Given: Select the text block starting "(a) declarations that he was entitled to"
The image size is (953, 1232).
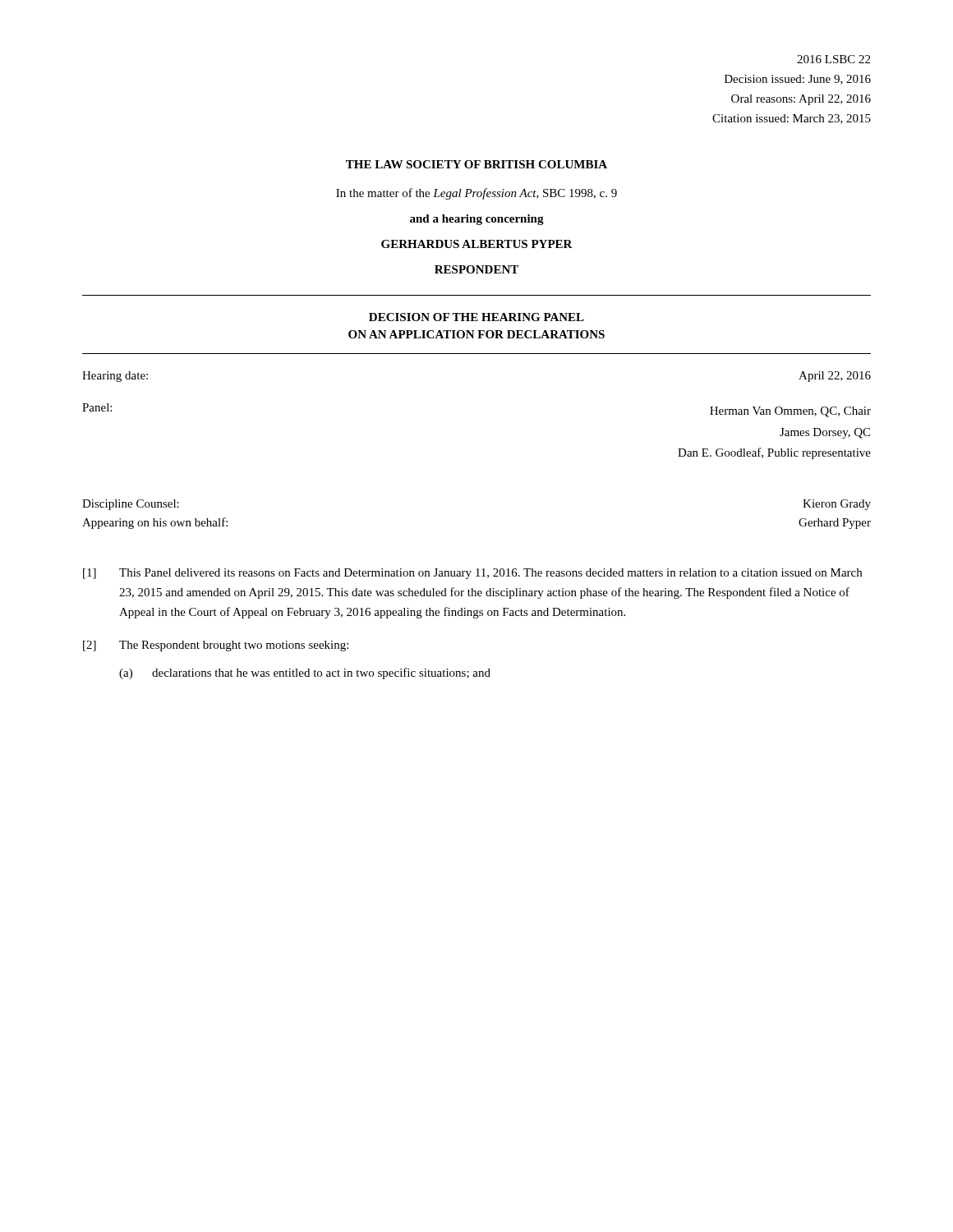Looking at the screenshot, I should coord(495,672).
